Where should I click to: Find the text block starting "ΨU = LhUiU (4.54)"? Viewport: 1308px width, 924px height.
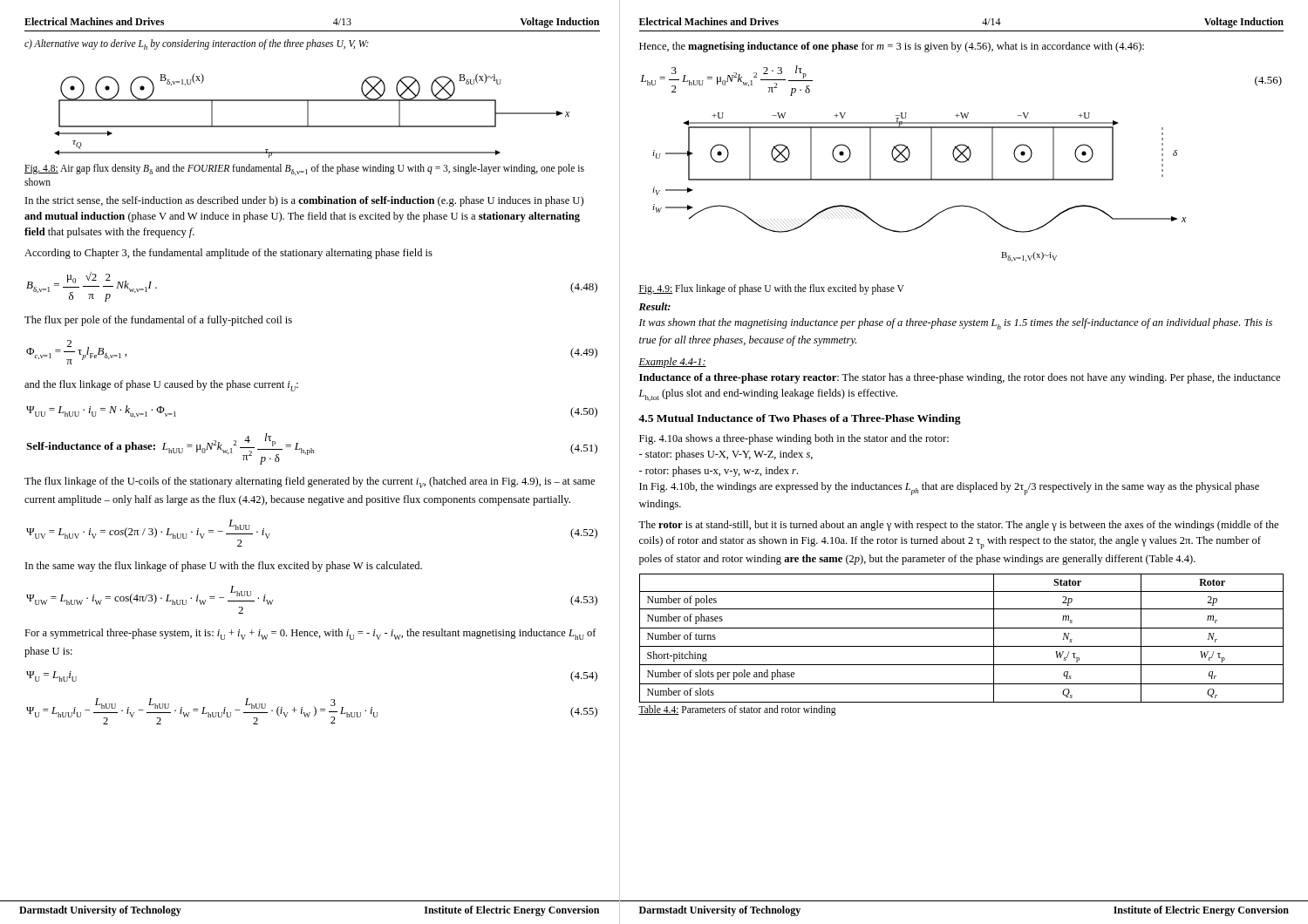coord(60,677)
